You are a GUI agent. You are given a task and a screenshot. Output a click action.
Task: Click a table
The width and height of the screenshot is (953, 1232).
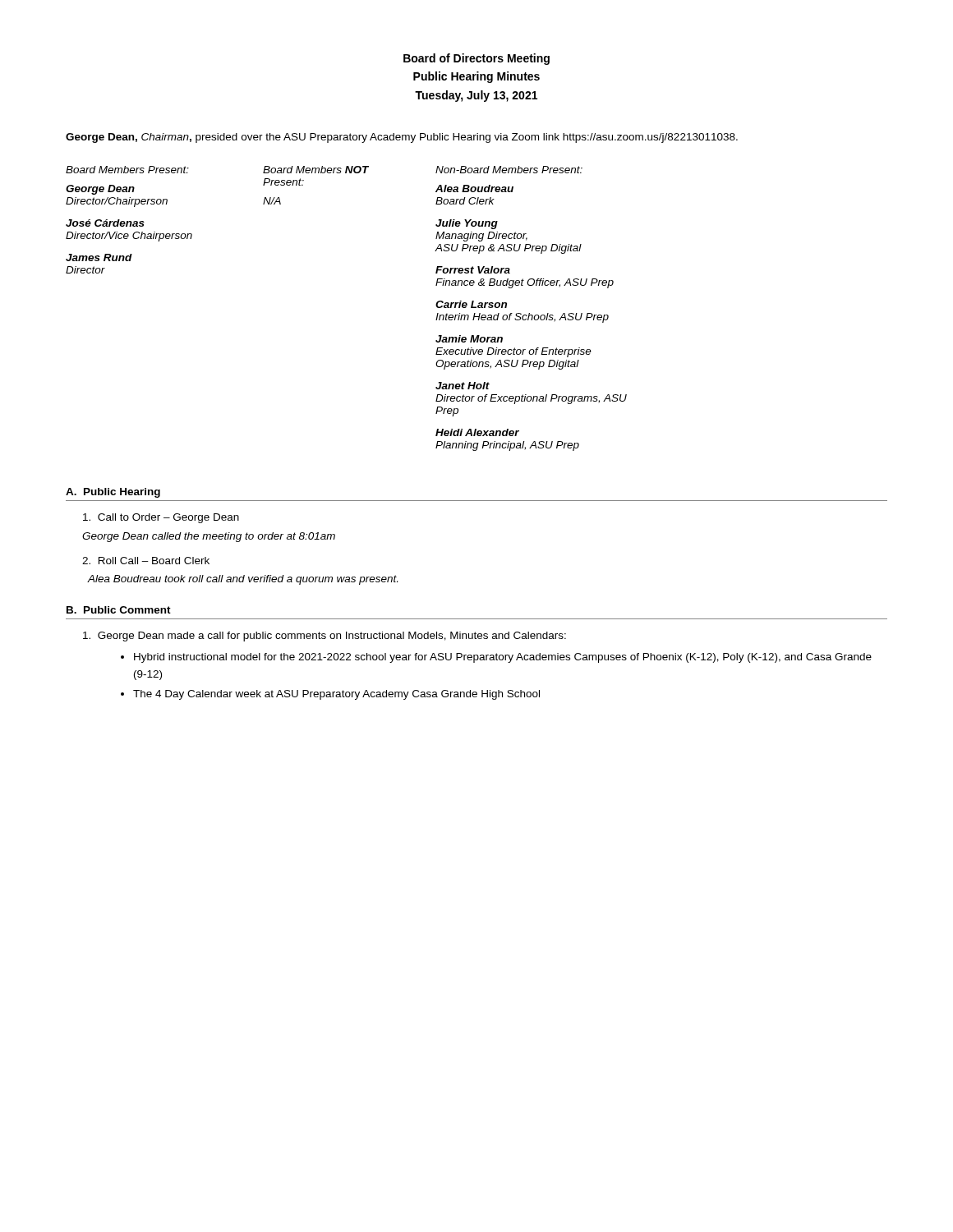click(476, 312)
